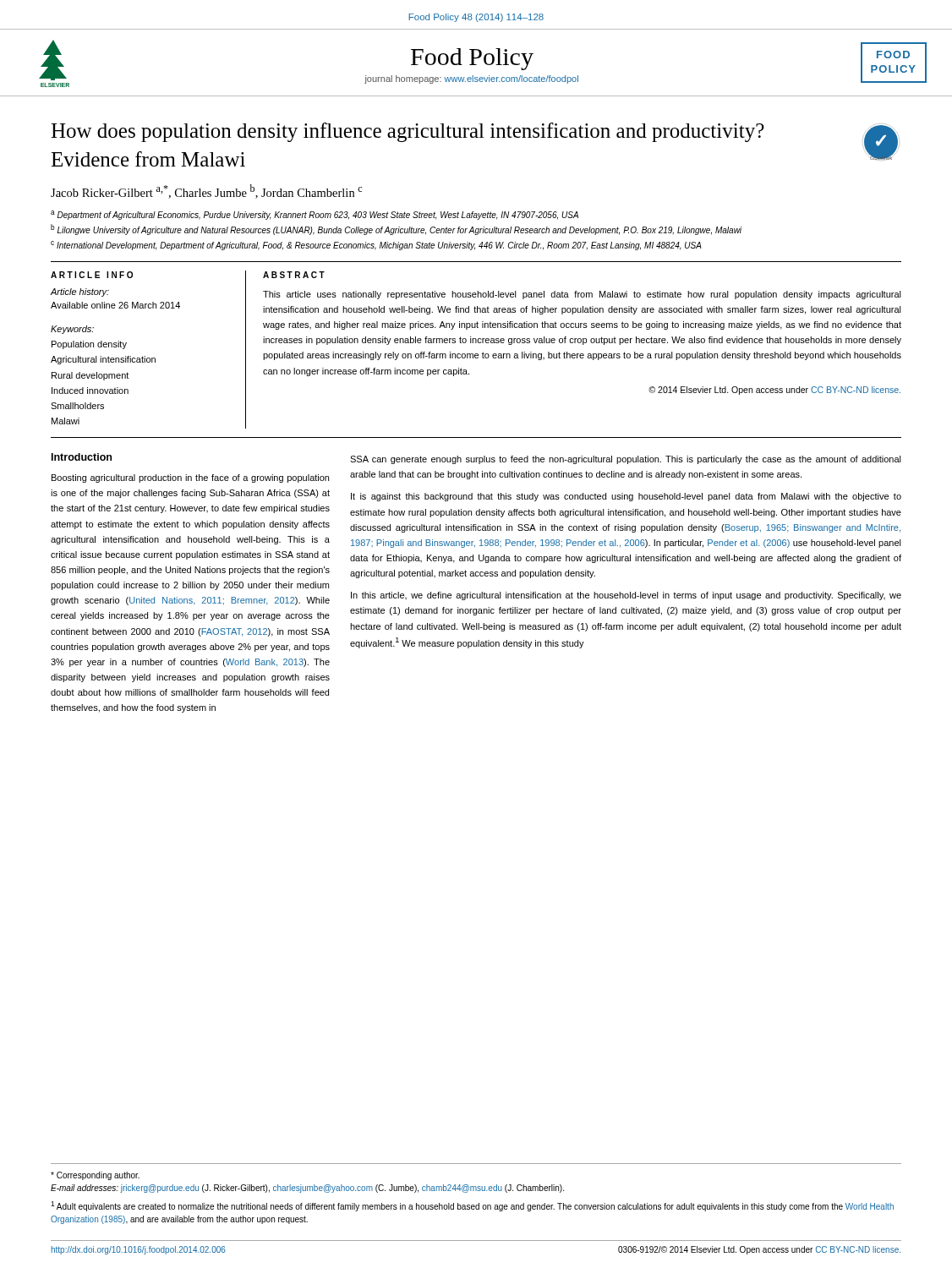Find the block on this page that starts "SSA can generate enough"
Screen dimensions: 1268x952
pyautogui.click(x=626, y=467)
